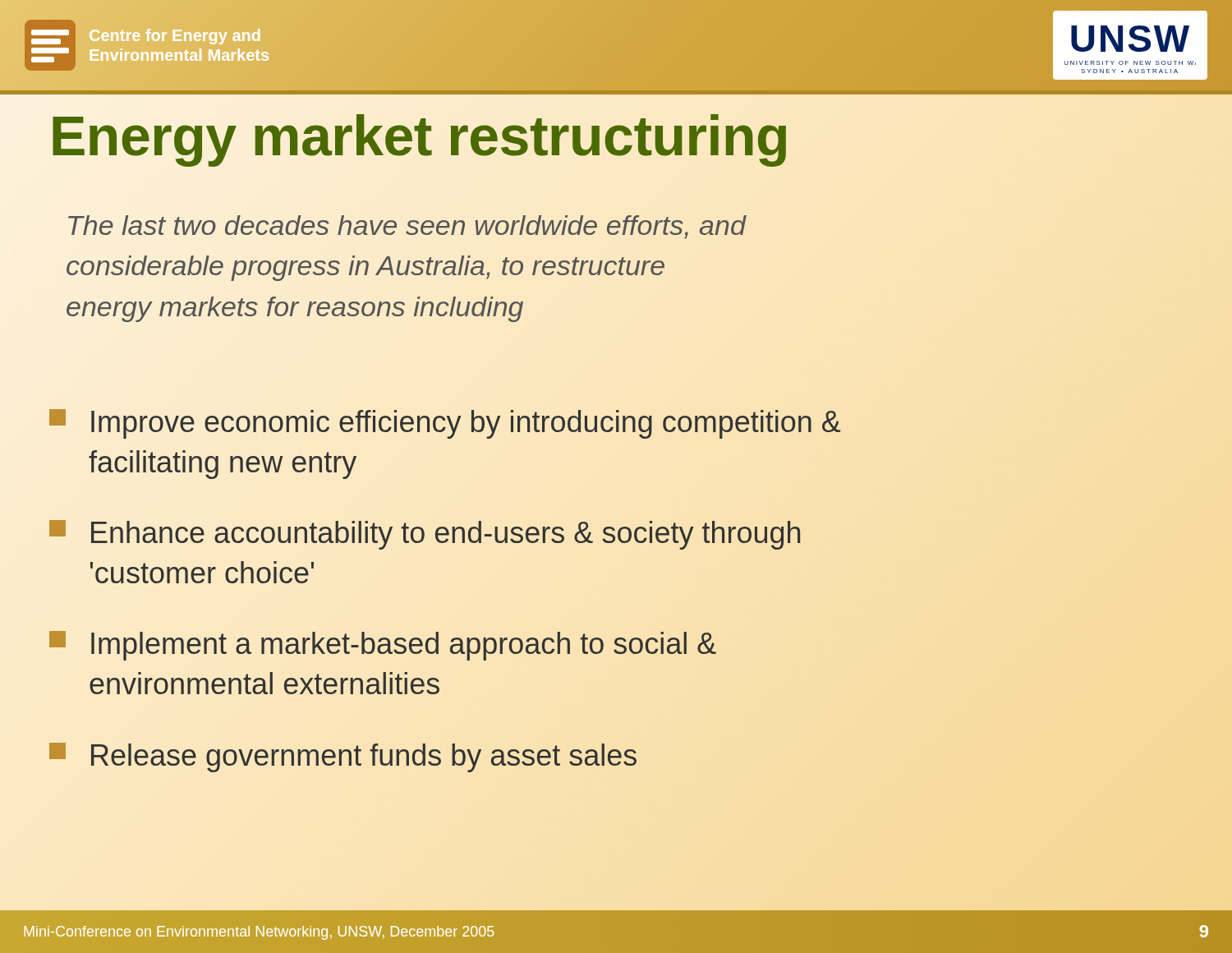The image size is (1232, 953).
Task: Select the region starting "Implement a market-based approach to"
Action: pyautogui.click(x=383, y=665)
